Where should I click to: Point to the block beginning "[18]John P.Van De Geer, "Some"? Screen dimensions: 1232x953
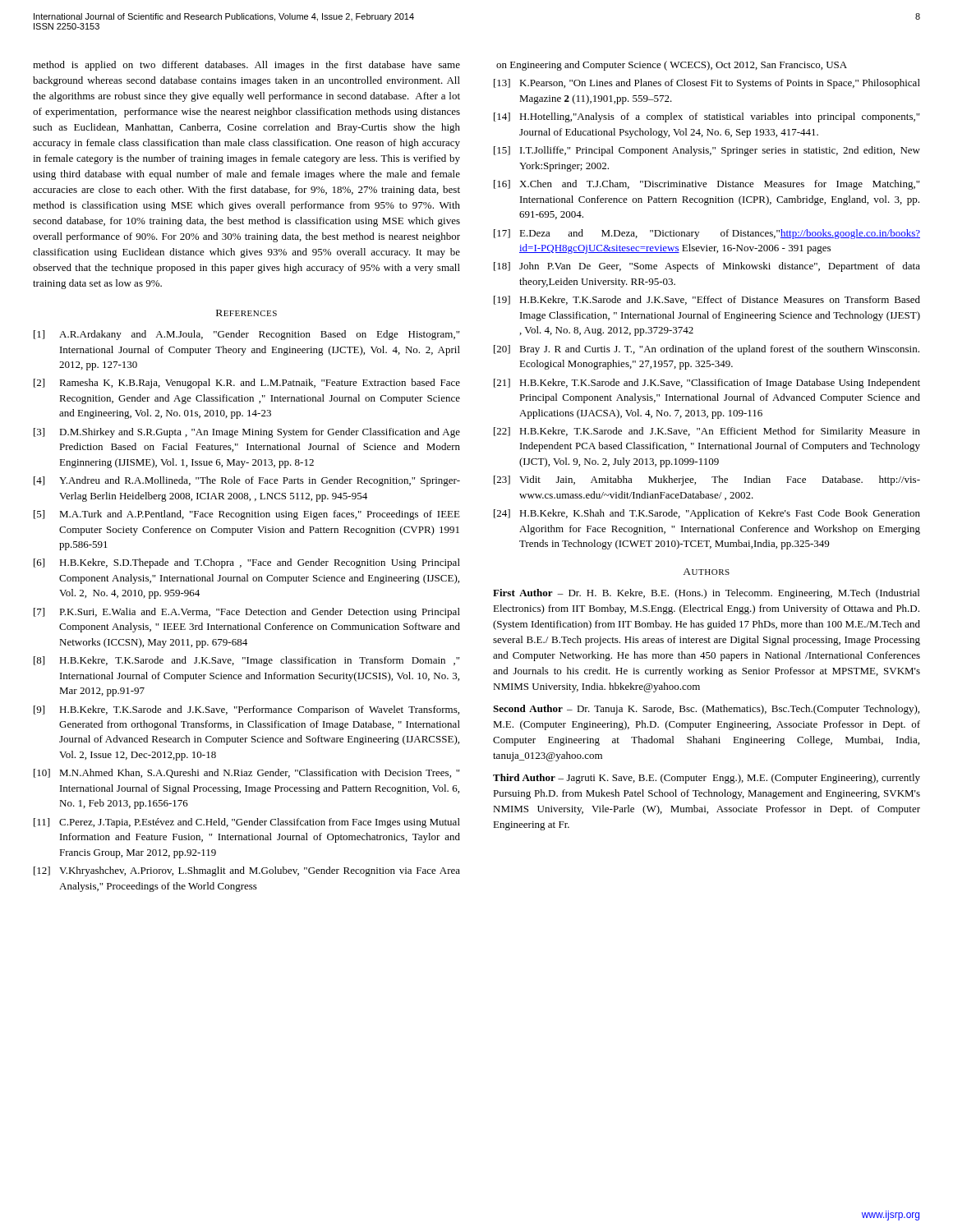pyautogui.click(x=707, y=274)
